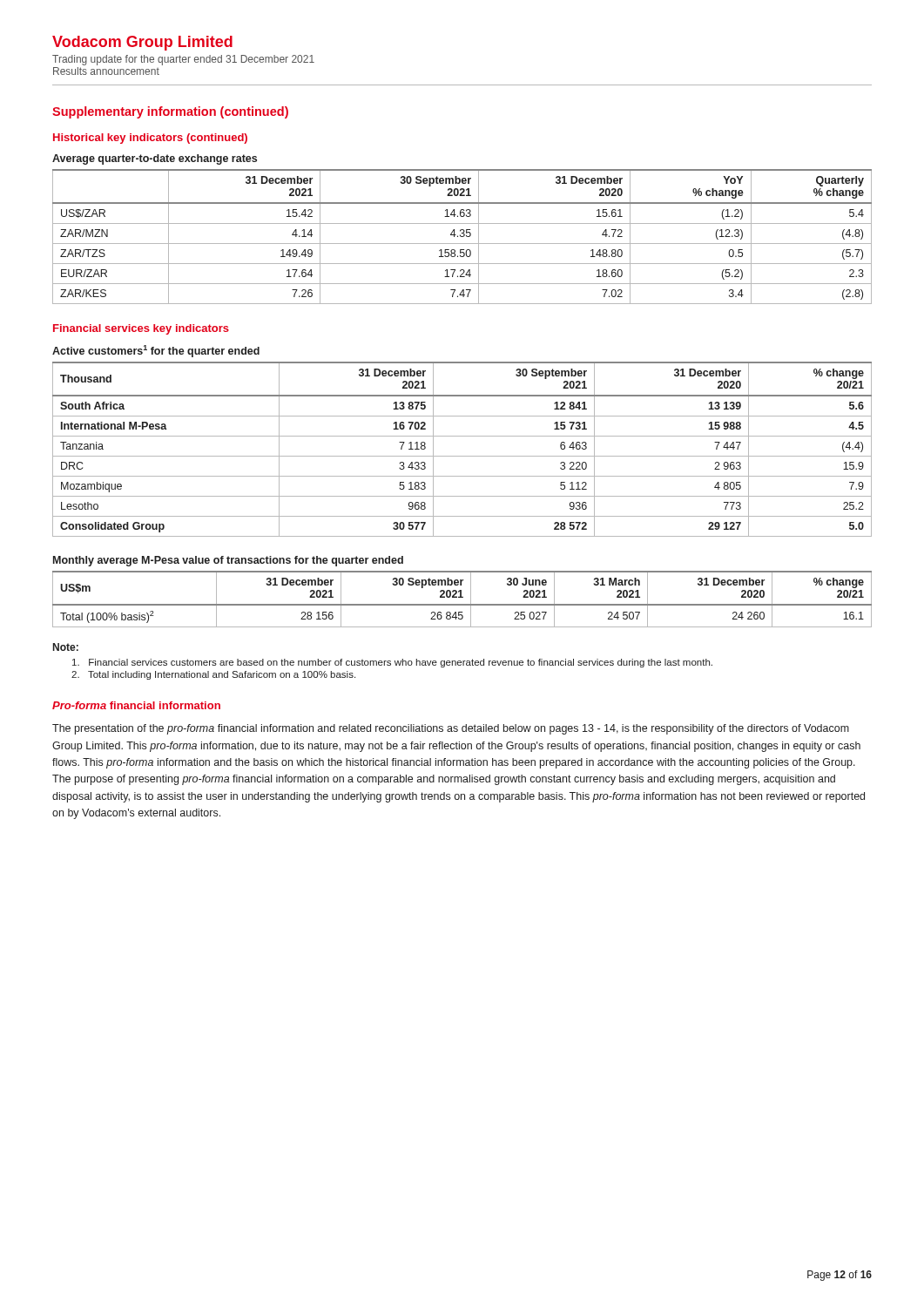Screen dimensions: 1307x924
Task: Locate the text block starting "Financial services key"
Action: 141,328
